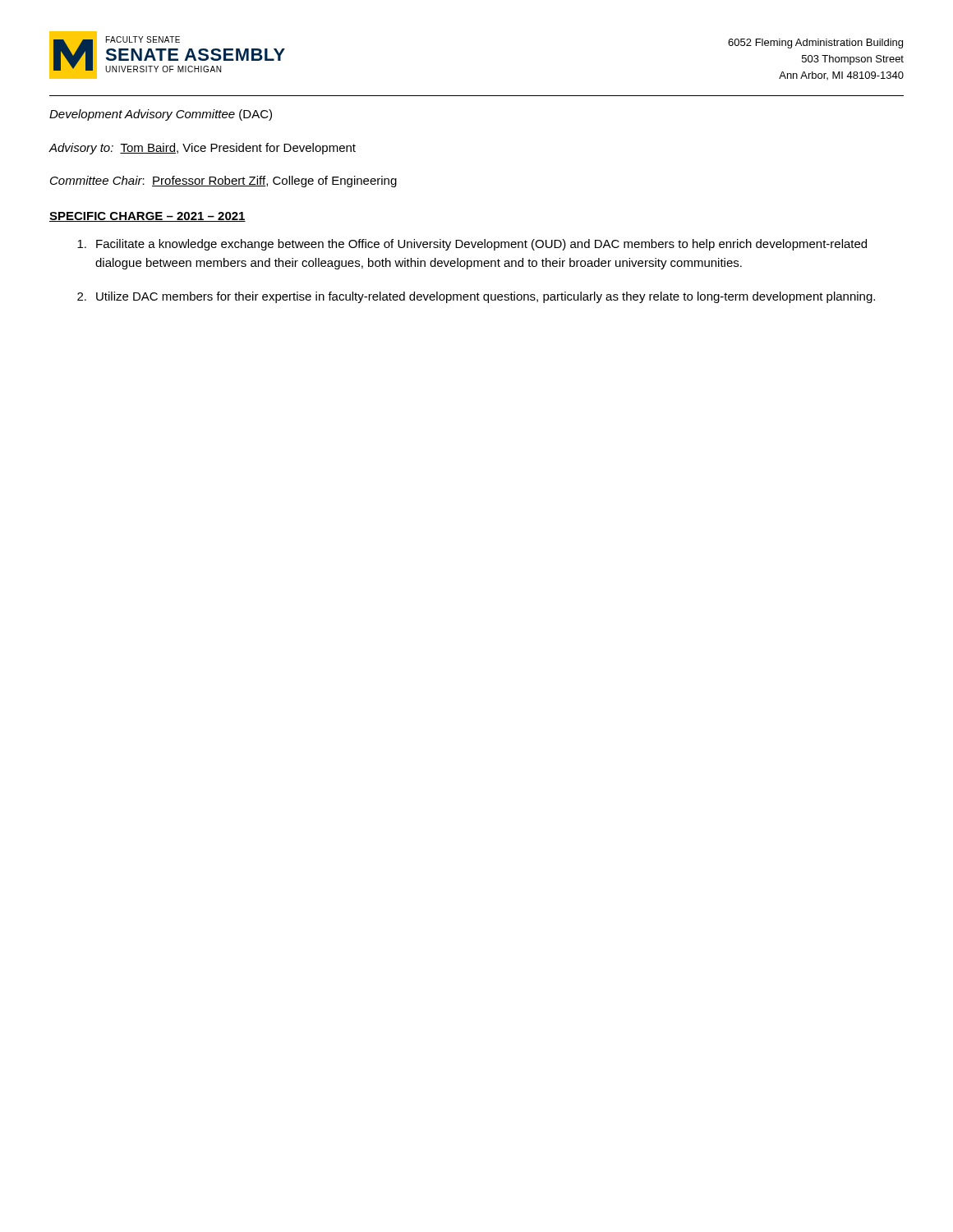Select the list item containing "2. Utilize DAC members for their expertise"

[486, 296]
